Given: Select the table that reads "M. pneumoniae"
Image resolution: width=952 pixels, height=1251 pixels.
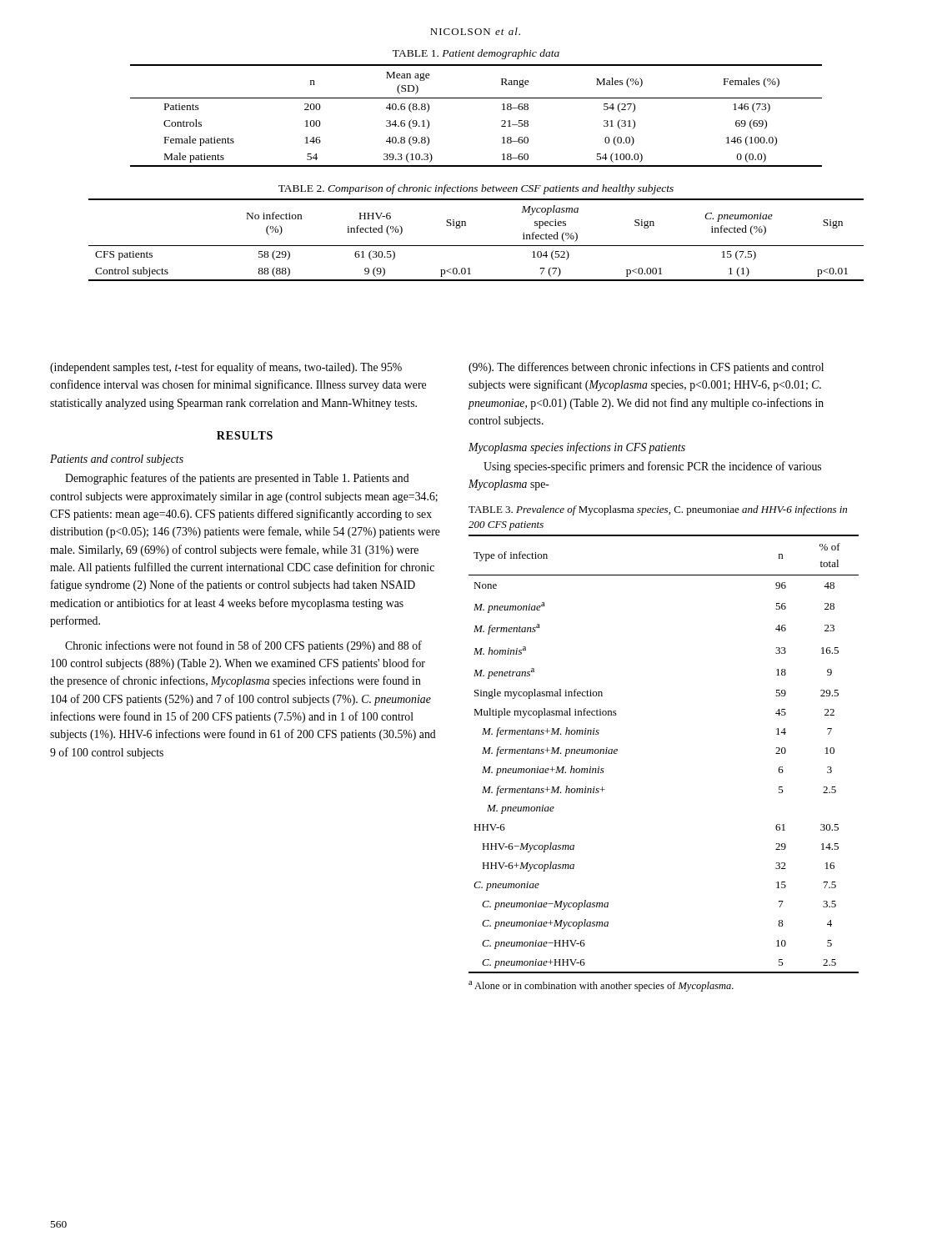Looking at the screenshot, I should [x=664, y=754].
